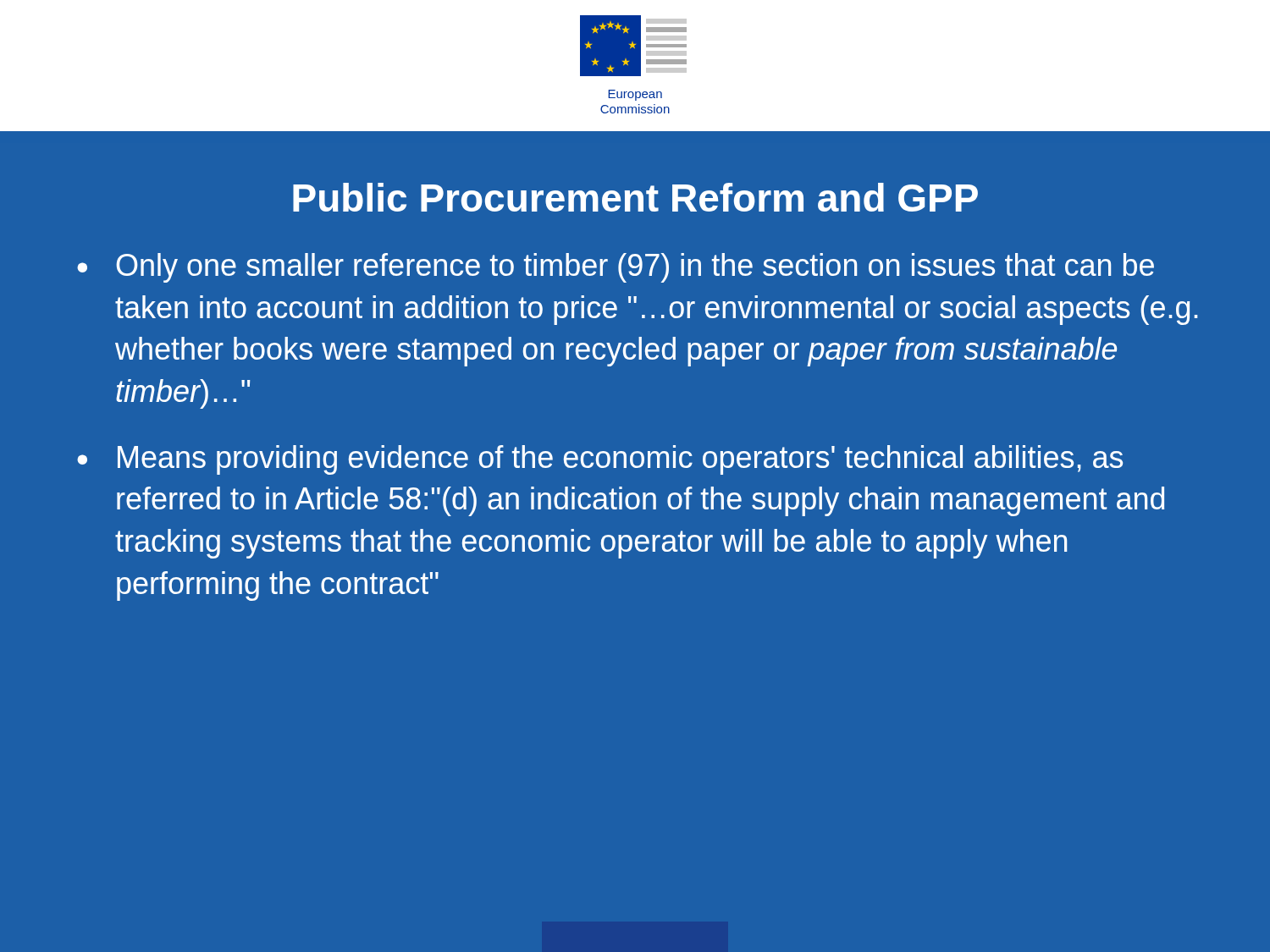Locate the title with the text "Public Procurement Reform and GPP"
This screenshot has width=1270, height=952.
[635, 198]
